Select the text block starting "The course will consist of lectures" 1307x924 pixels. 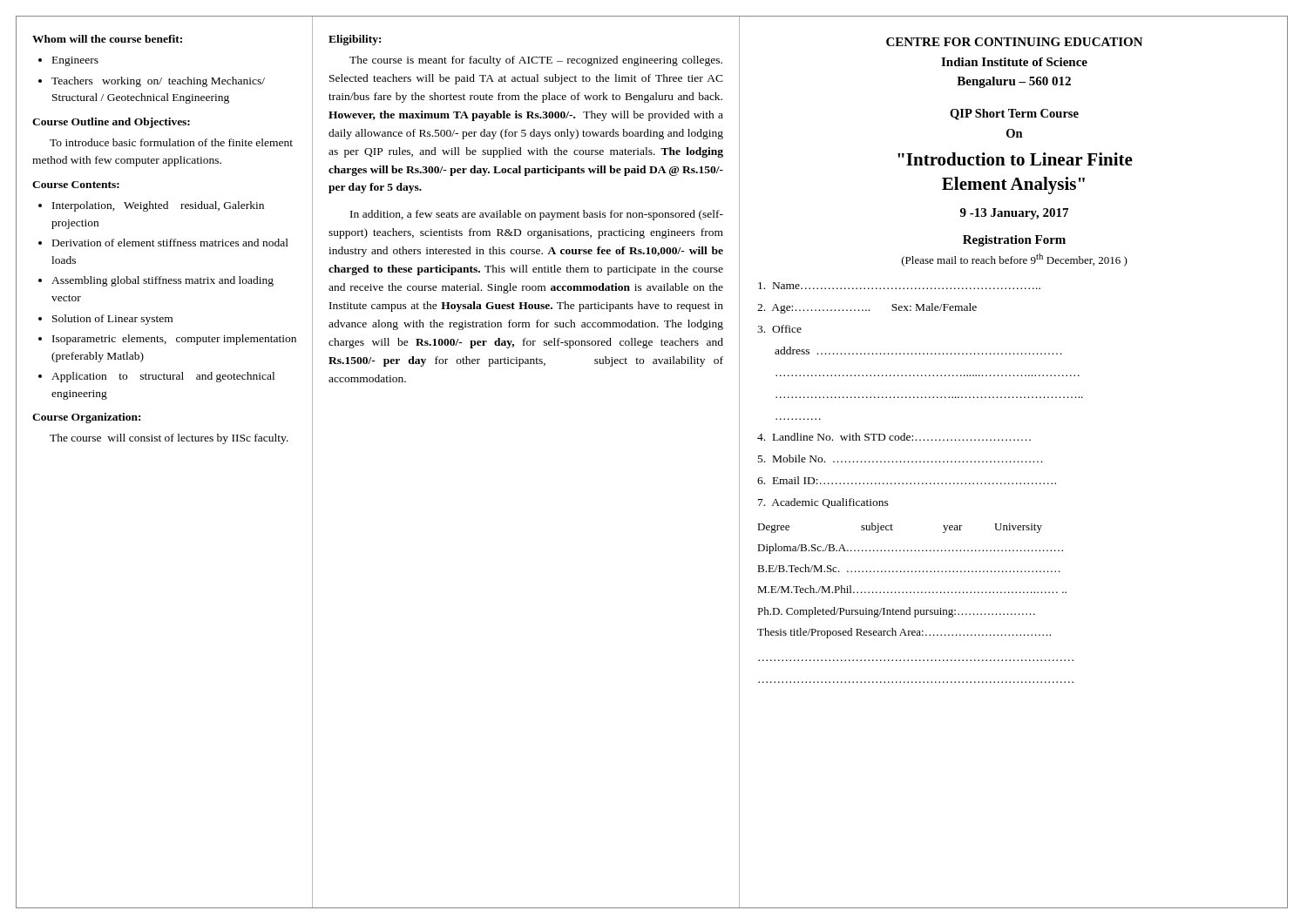coord(169,438)
